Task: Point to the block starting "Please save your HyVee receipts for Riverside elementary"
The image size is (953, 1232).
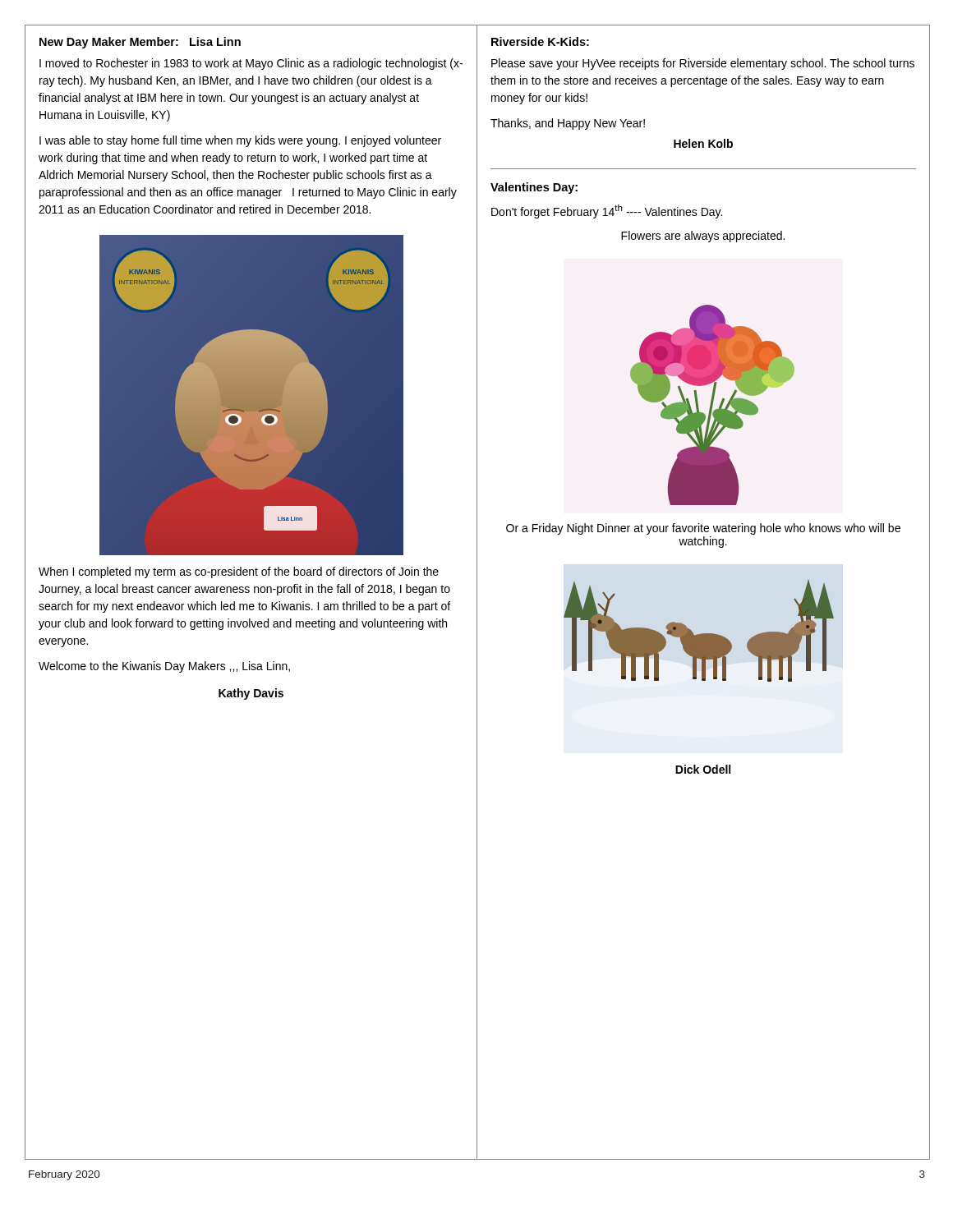Action: tap(703, 81)
